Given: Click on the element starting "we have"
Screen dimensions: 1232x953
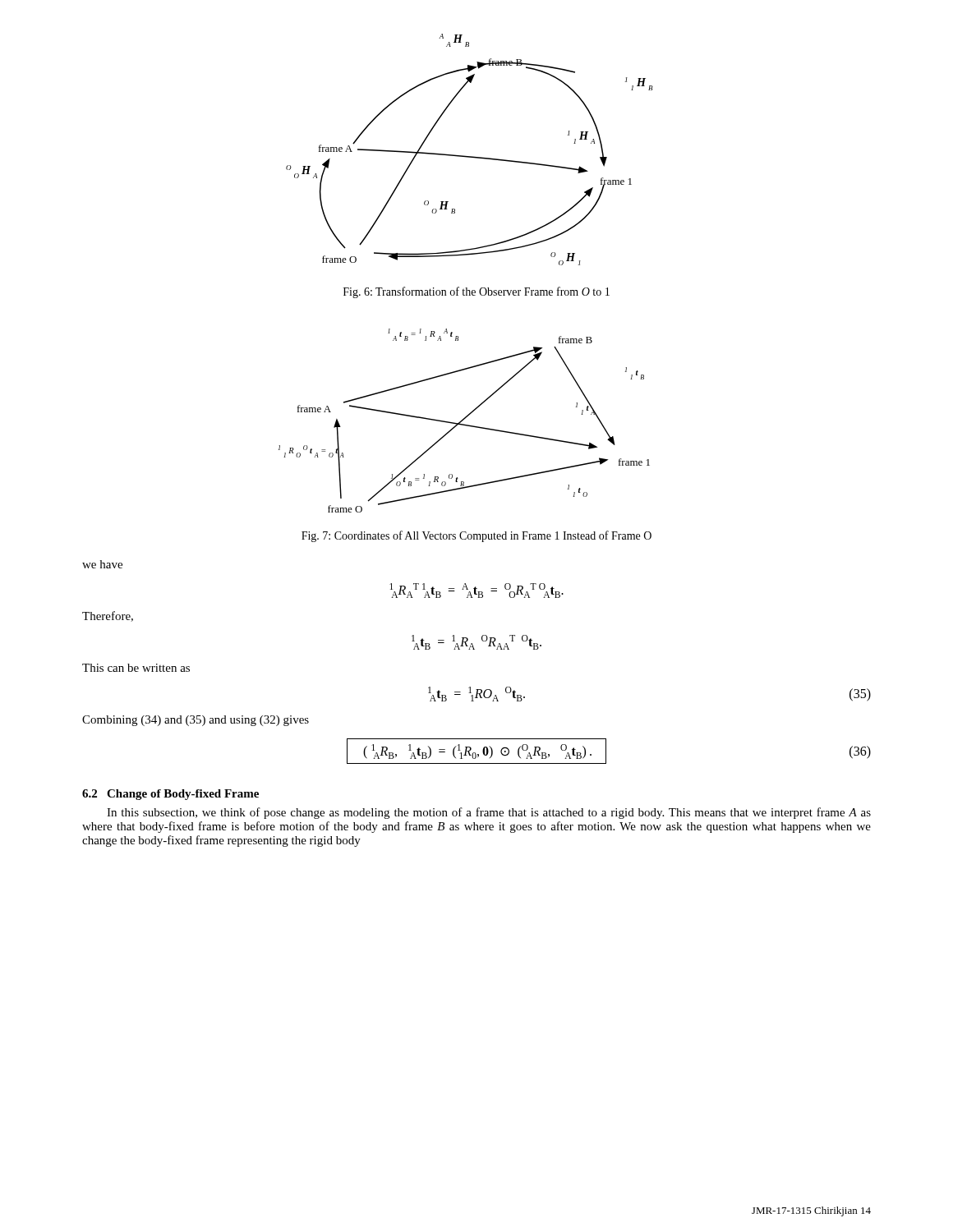Looking at the screenshot, I should (x=102, y=564).
